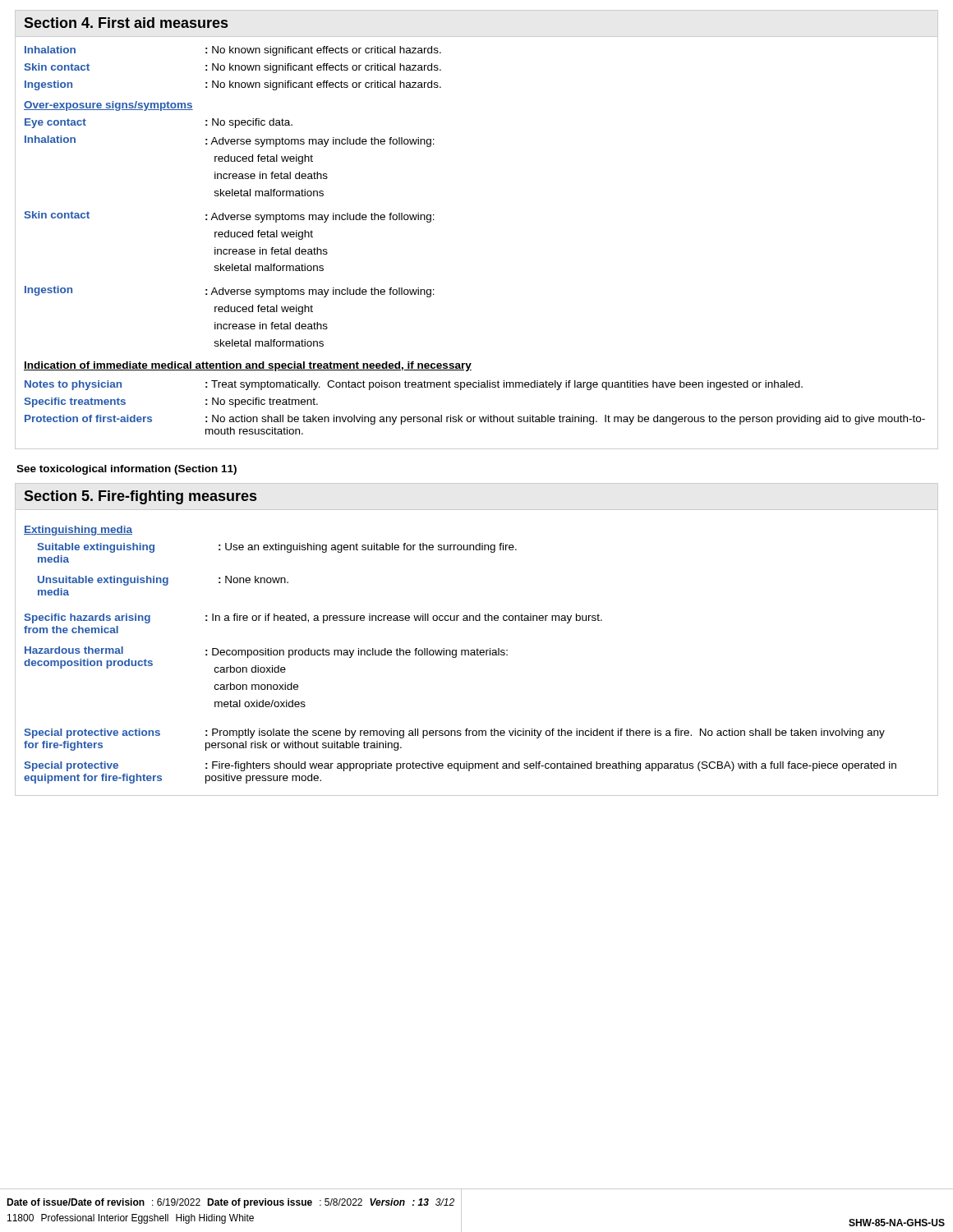This screenshot has width=953, height=1232.
Task: Point to the passage starting "Special protective actionsfor fire-fighters : Promptly isolate the"
Action: click(476, 737)
